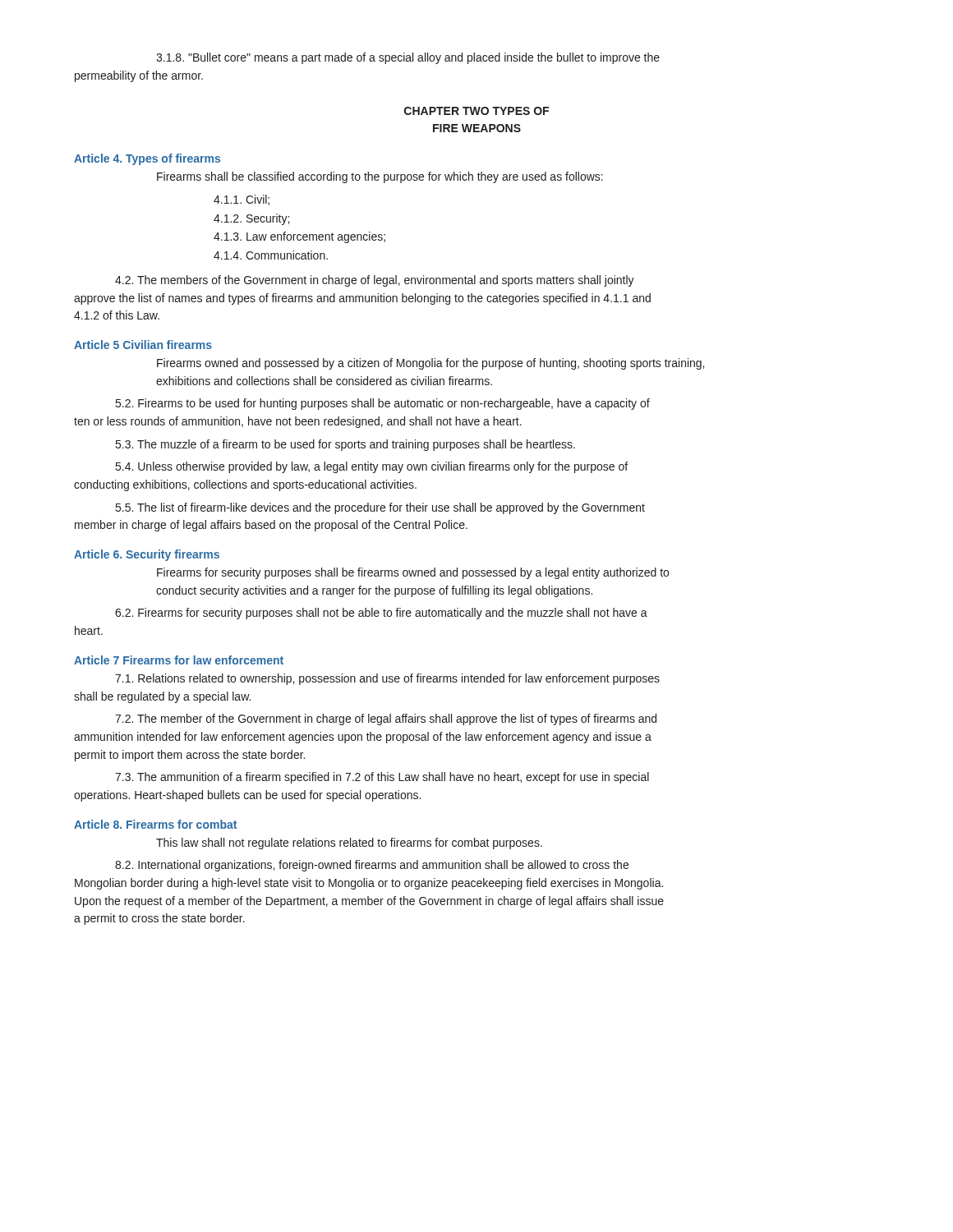Click on the list item that says "4.1.1. Civil;"
This screenshot has height=1232, width=953.
242,200
